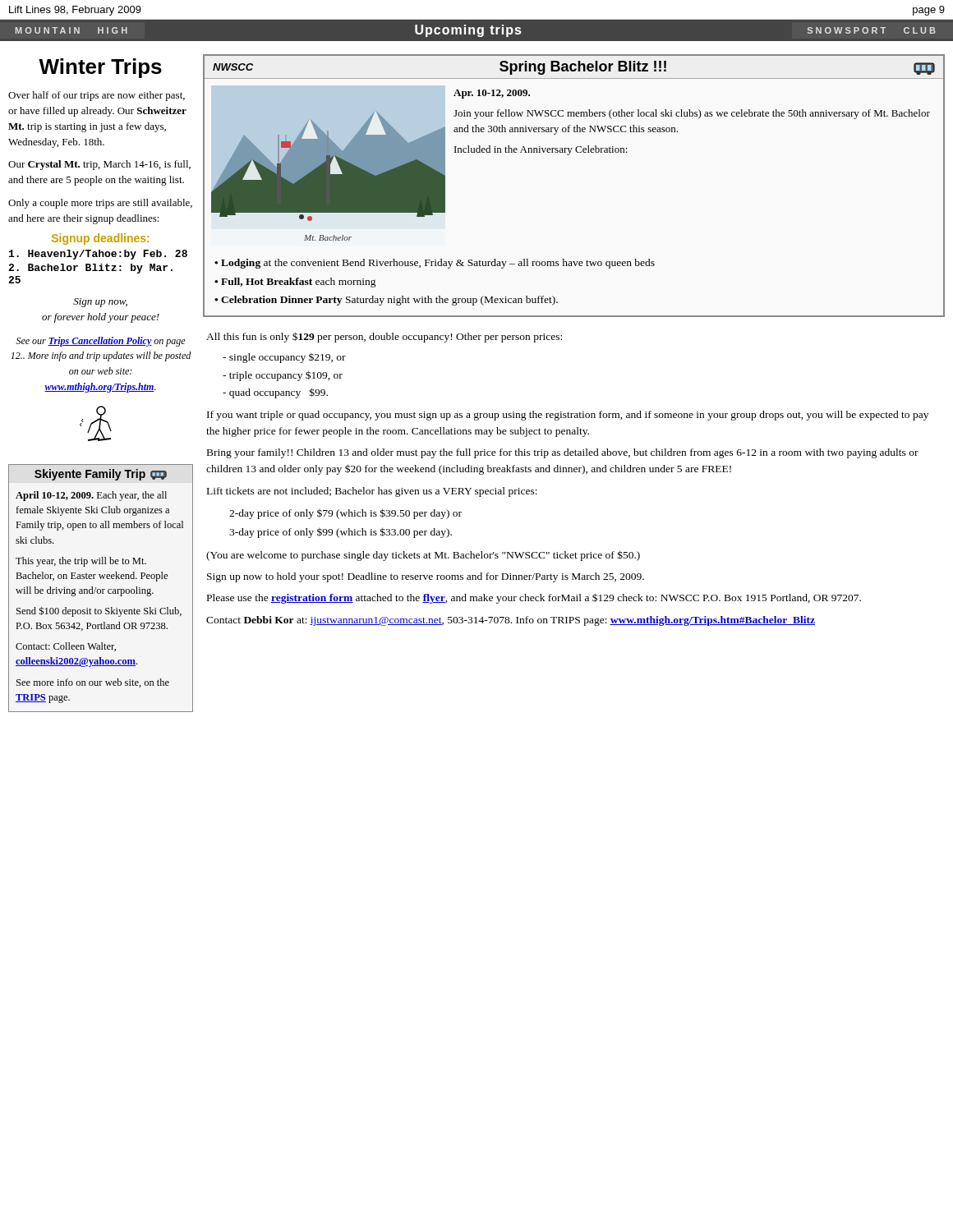The height and width of the screenshot is (1232, 953).
Task: Navigate to the block starting "If you want triple or quad"
Action: [x=574, y=423]
